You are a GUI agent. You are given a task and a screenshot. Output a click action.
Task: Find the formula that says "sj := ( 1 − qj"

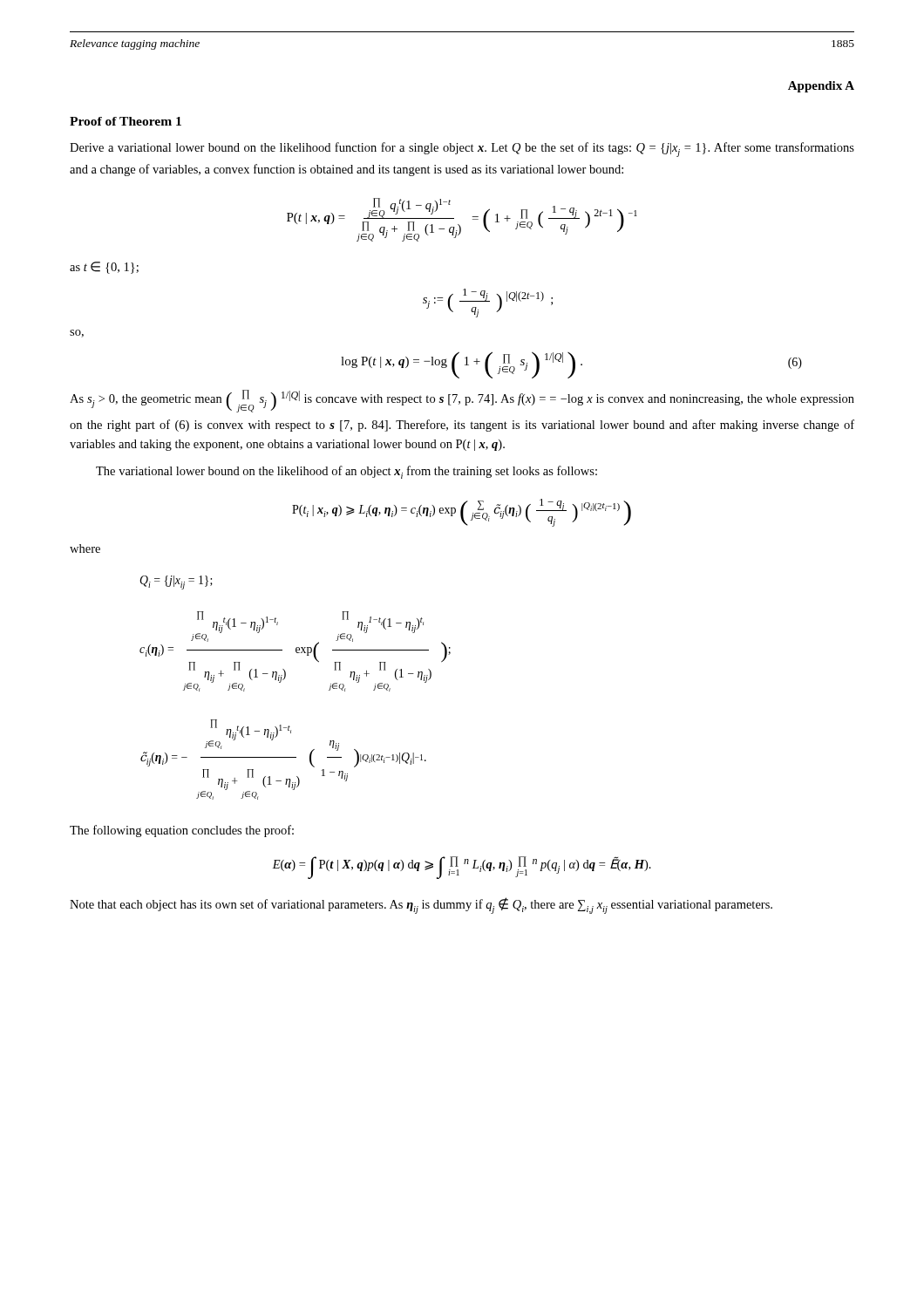click(x=488, y=301)
